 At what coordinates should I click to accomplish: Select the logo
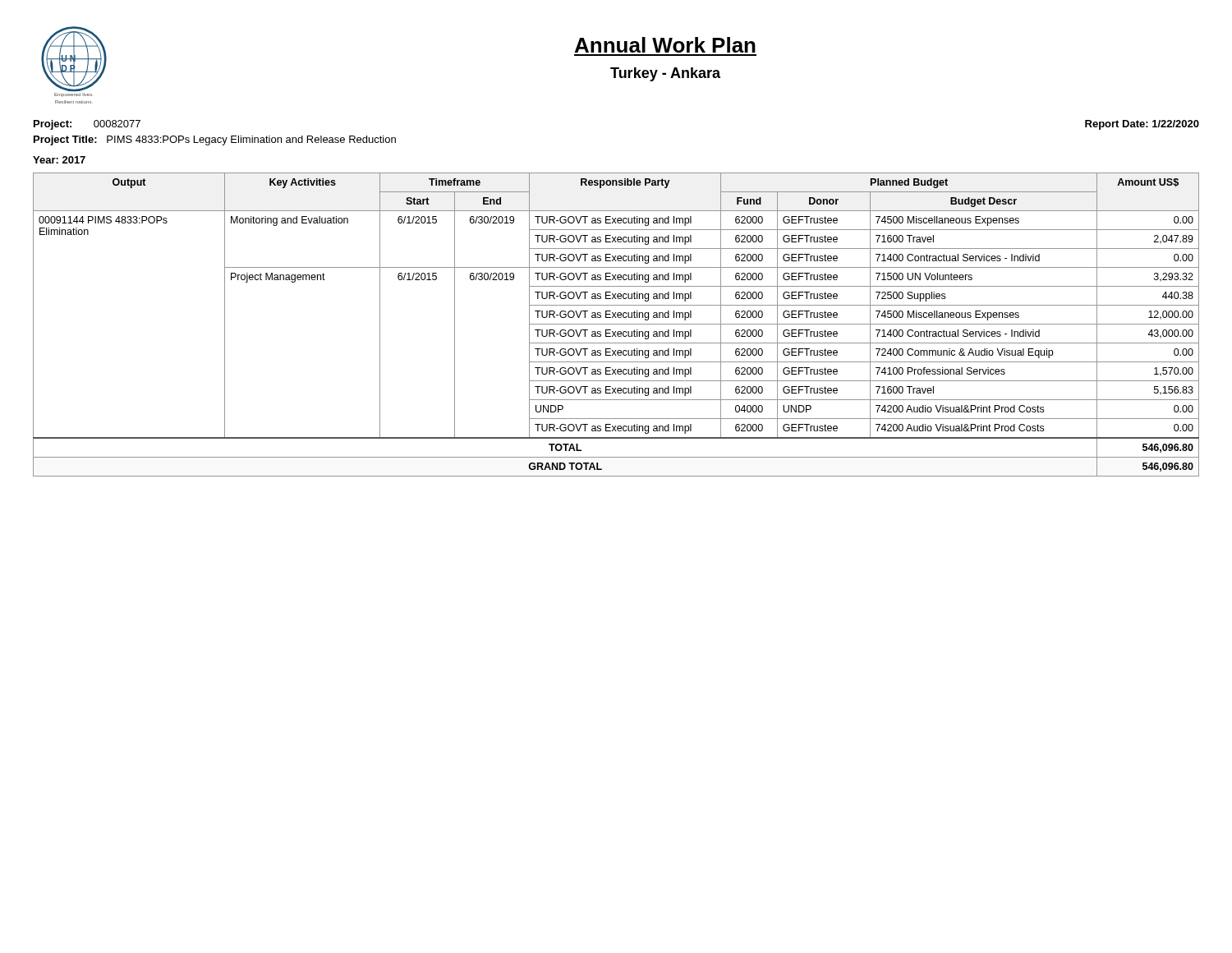82,67
